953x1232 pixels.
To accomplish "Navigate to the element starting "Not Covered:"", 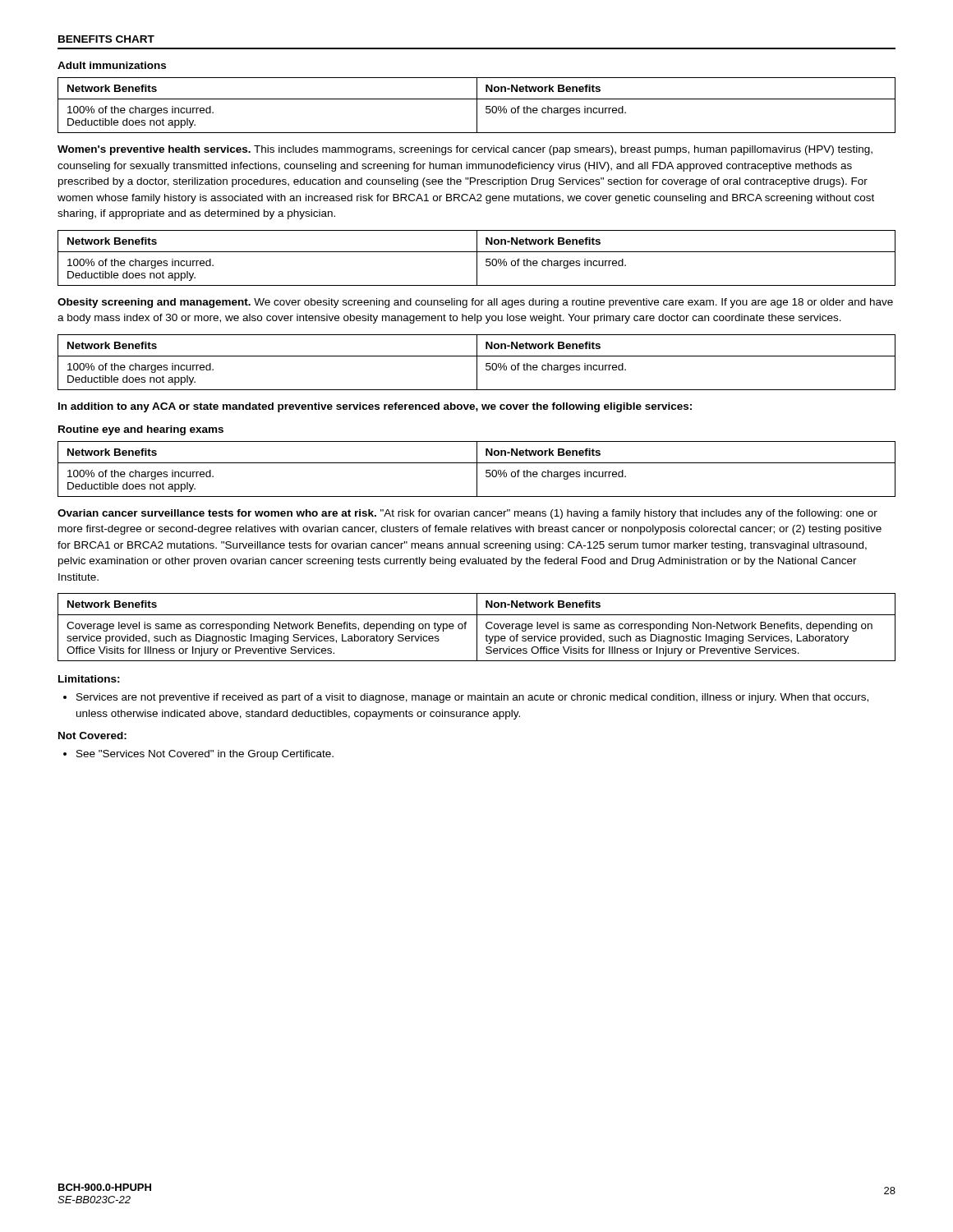I will click(x=92, y=736).
